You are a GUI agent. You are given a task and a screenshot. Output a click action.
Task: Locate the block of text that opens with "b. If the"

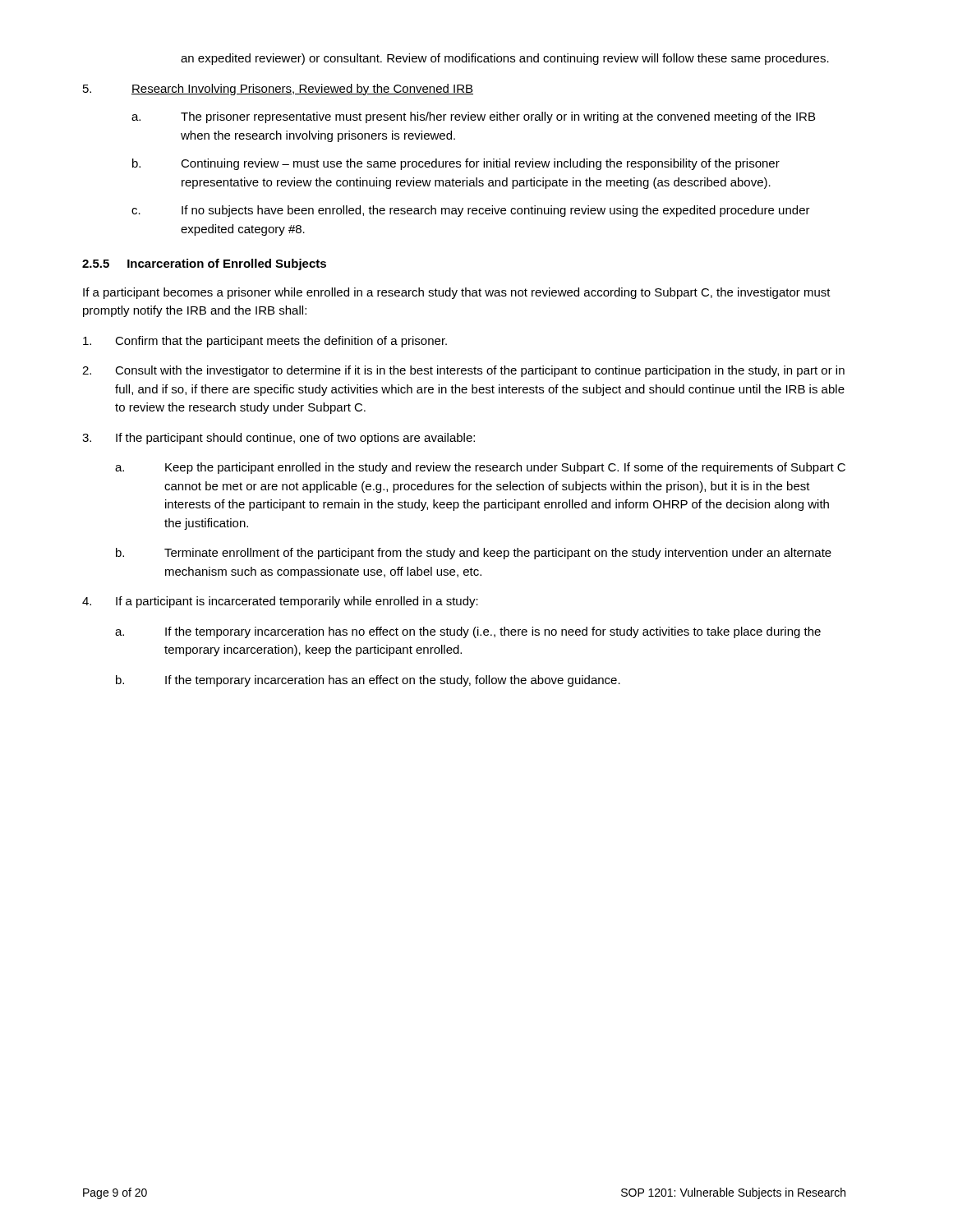368,680
